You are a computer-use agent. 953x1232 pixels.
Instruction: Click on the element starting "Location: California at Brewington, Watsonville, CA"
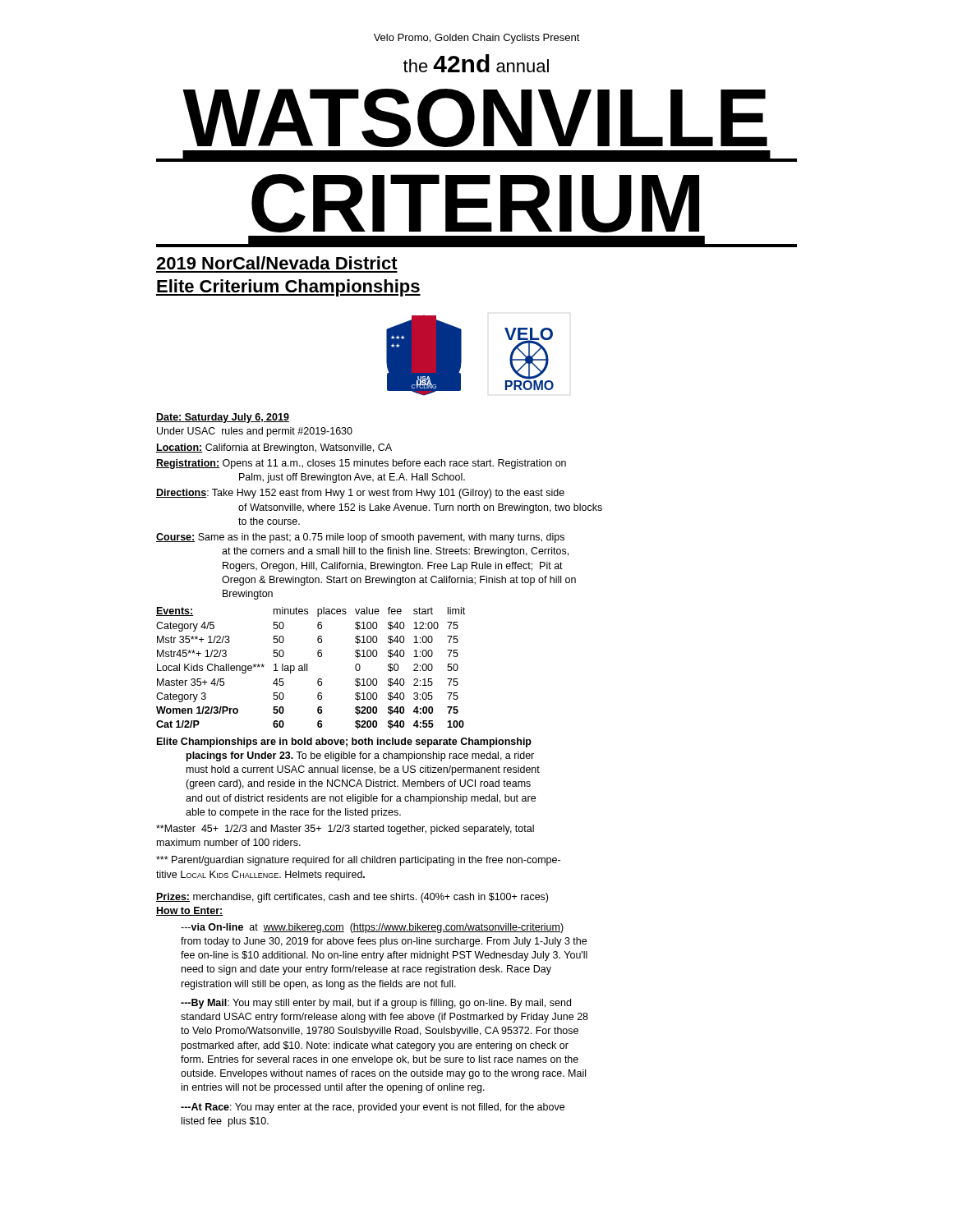(274, 447)
